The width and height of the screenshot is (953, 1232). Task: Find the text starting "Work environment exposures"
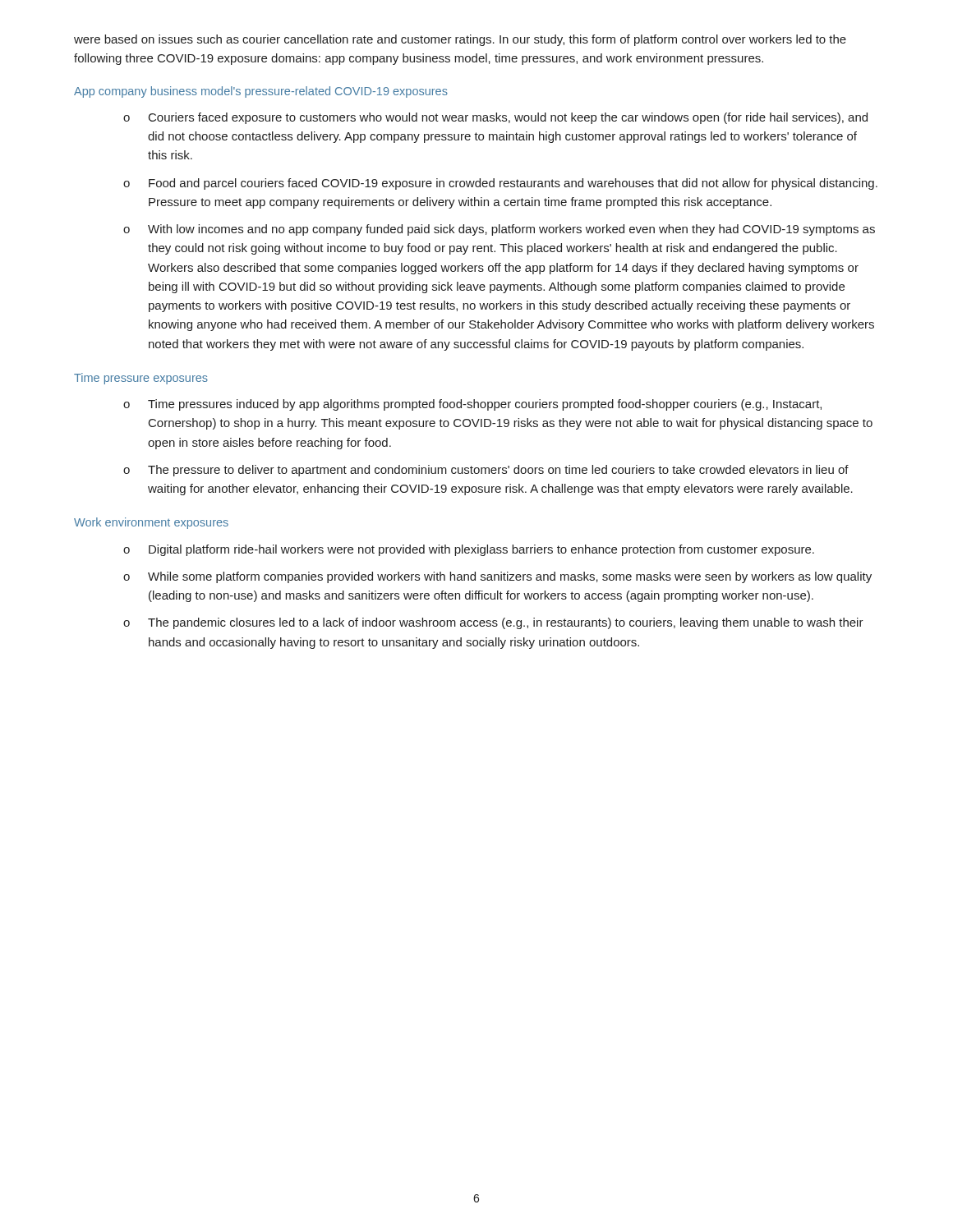coord(151,523)
